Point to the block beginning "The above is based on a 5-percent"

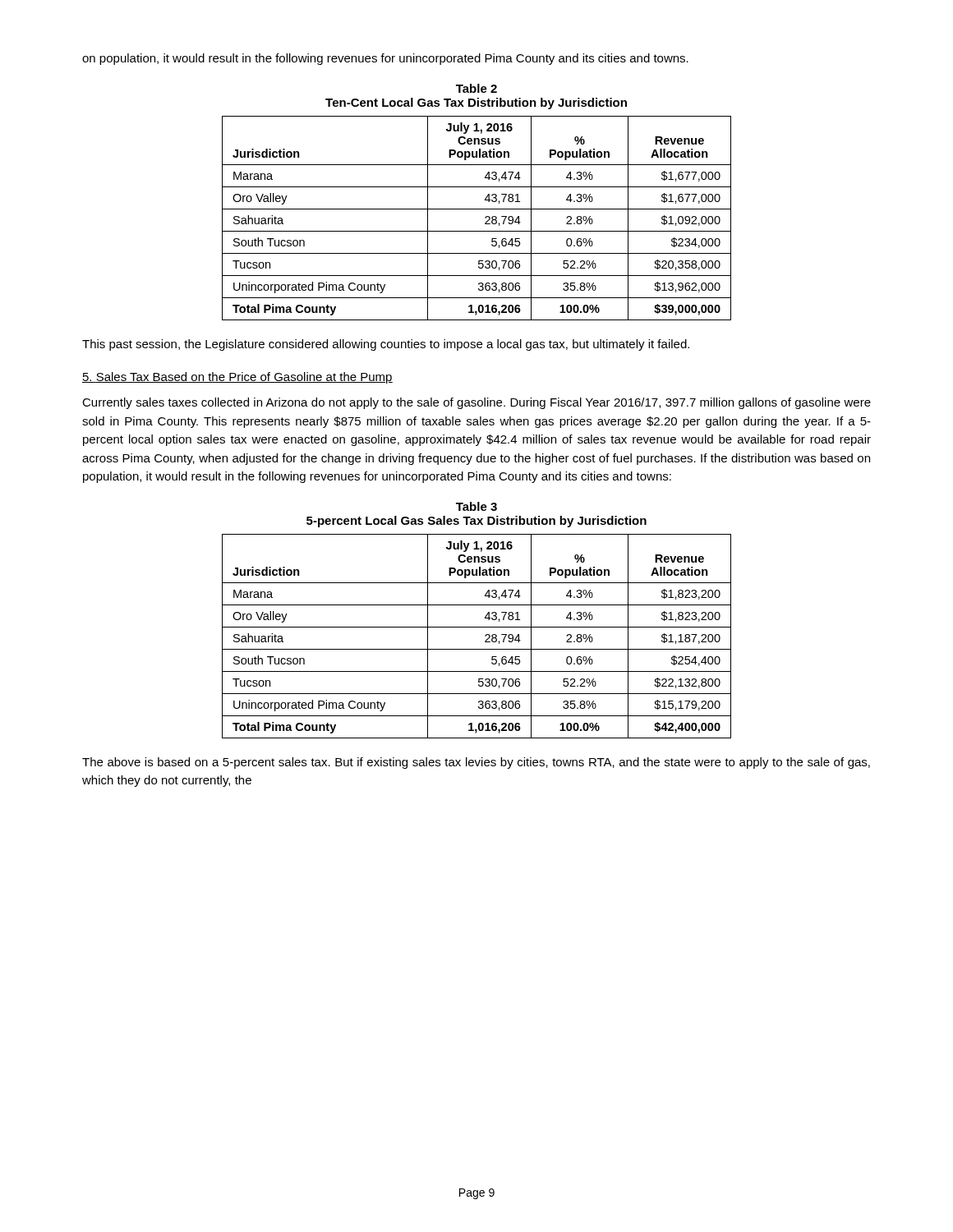pyautogui.click(x=476, y=771)
